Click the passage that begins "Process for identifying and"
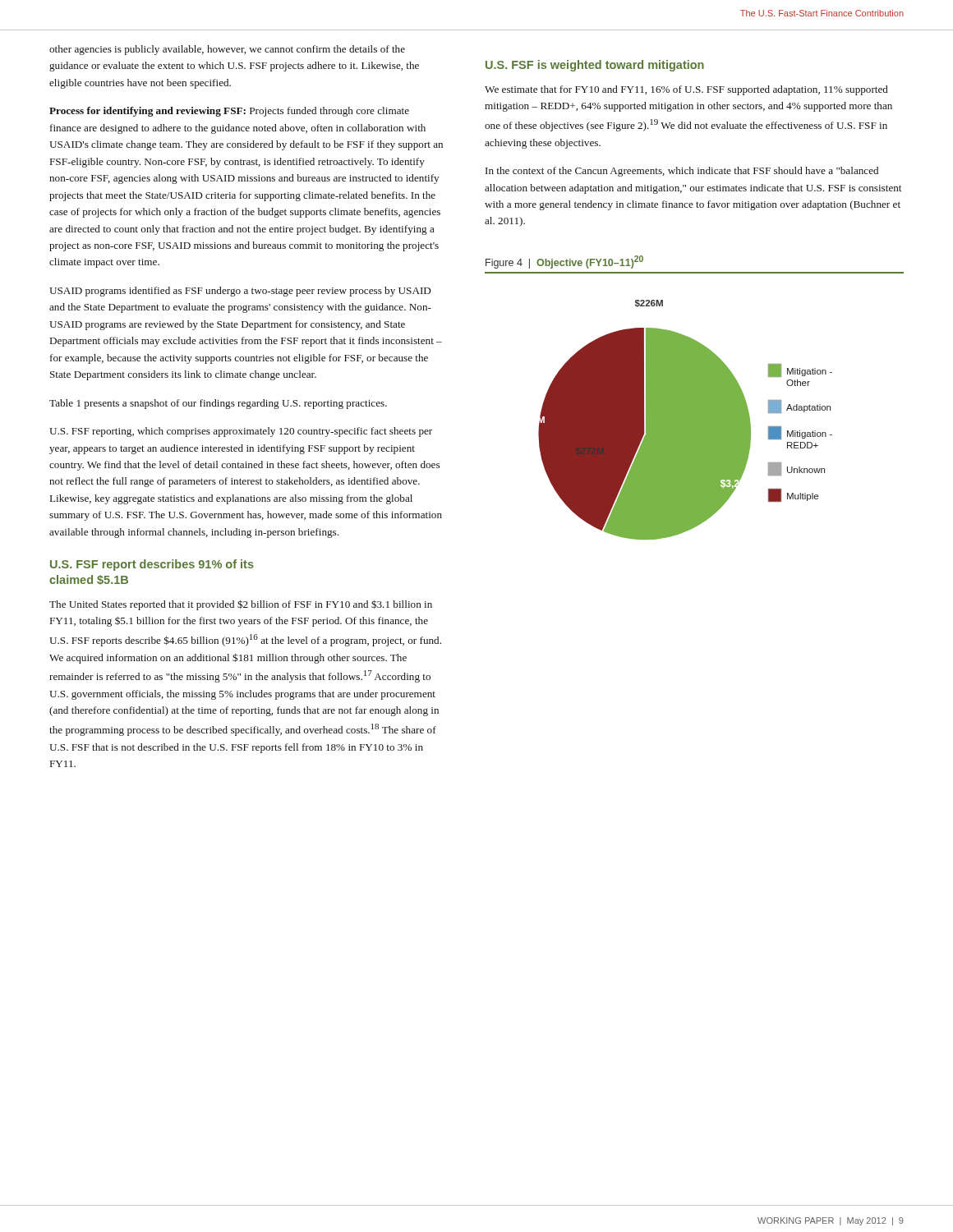 coord(246,186)
